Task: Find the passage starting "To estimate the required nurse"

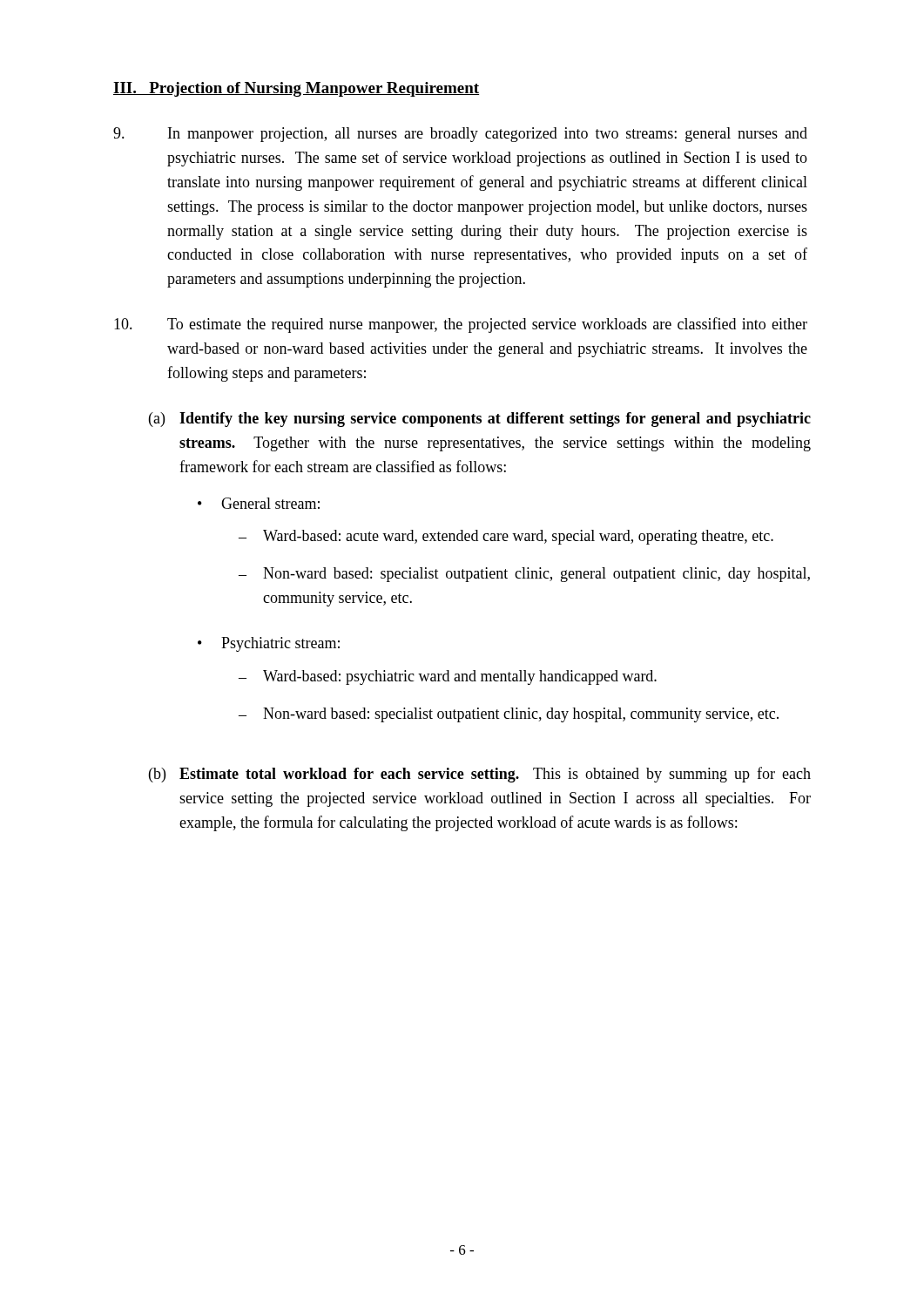Action: tap(460, 349)
